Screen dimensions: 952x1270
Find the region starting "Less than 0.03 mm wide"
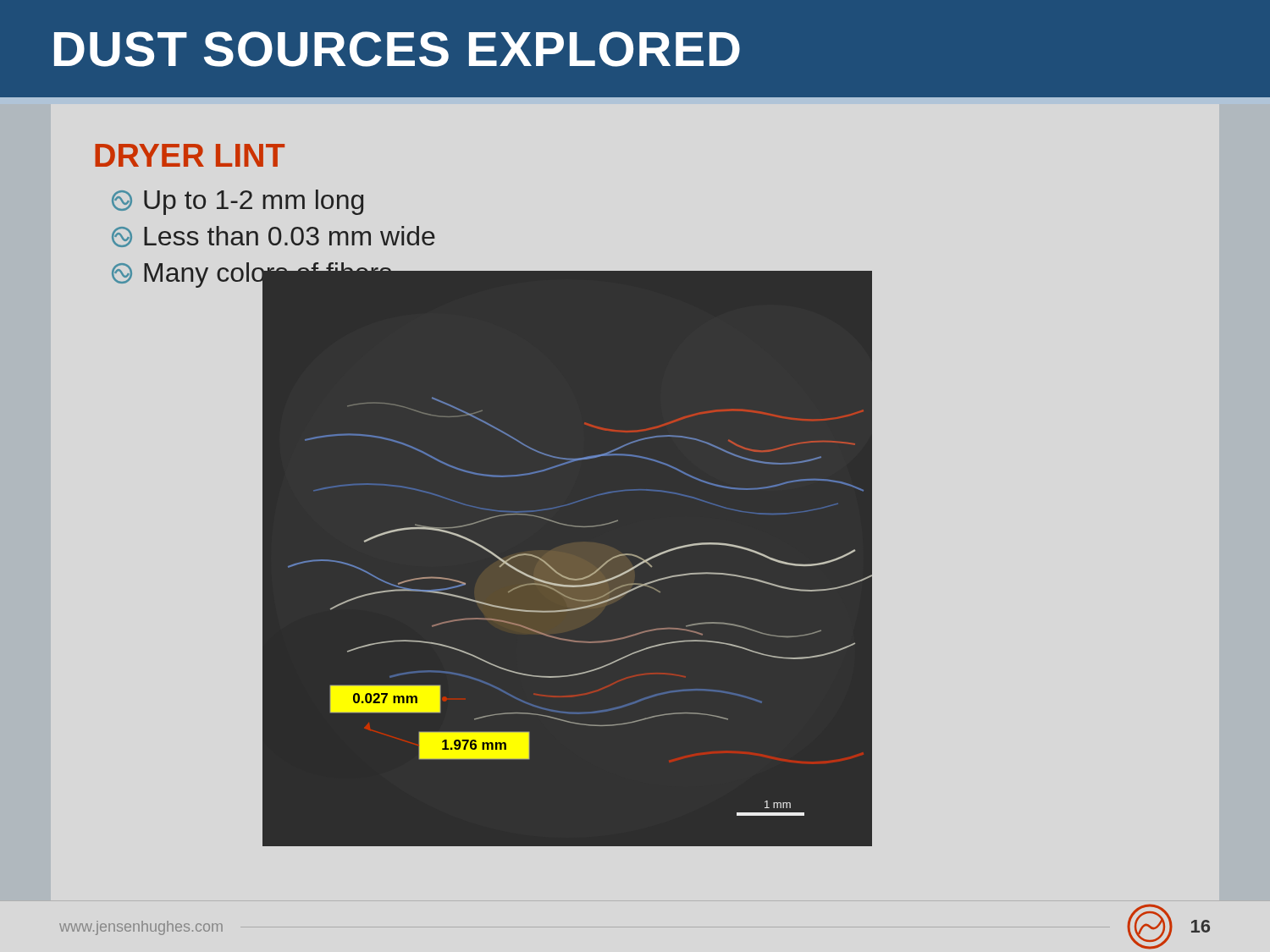pos(273,237)
